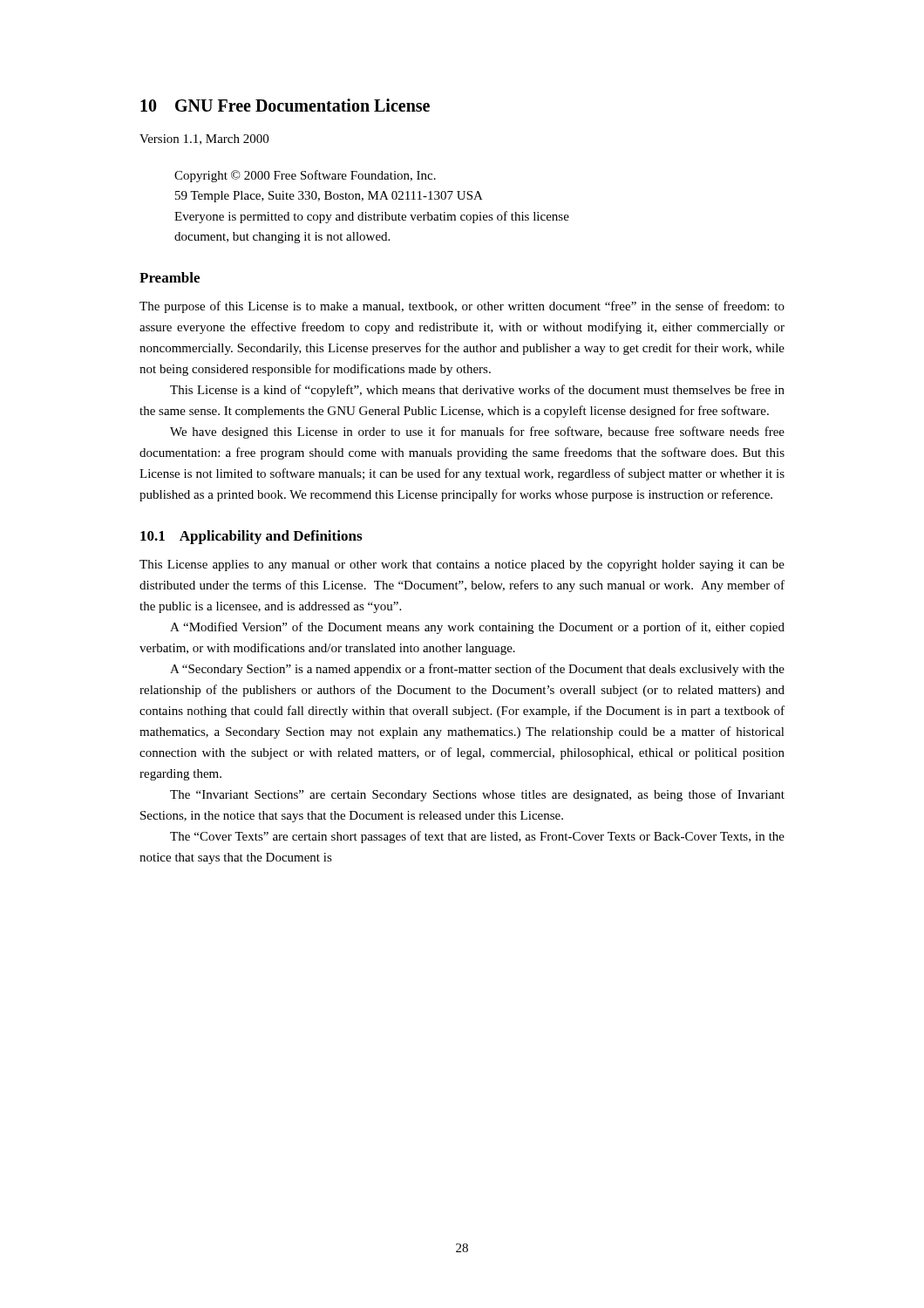The height and width of the screenshot is (1308, 924).
Task: Point to the passage starting "10.1 Applicability and Definitions"
Action: [x=251, y=537]
